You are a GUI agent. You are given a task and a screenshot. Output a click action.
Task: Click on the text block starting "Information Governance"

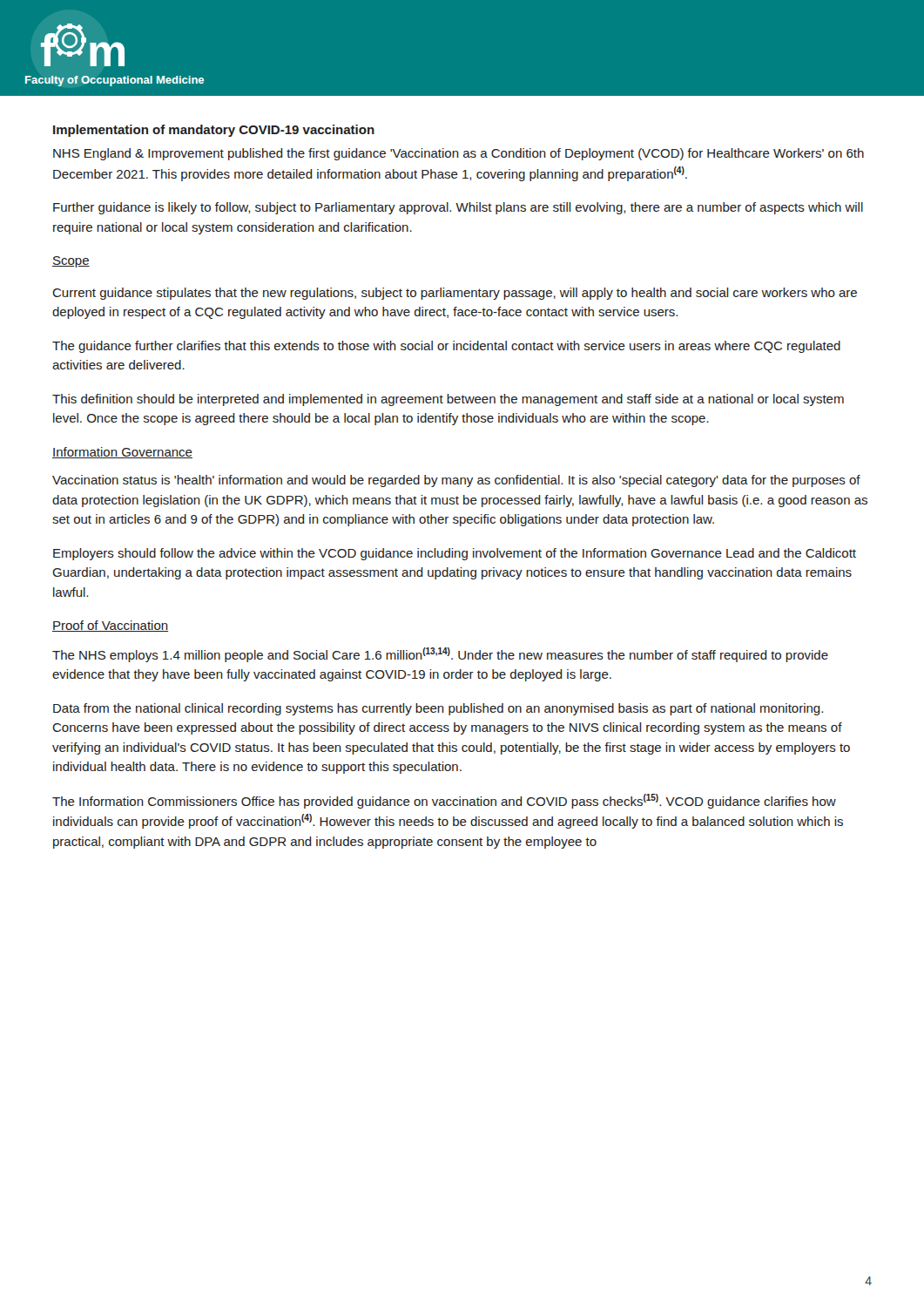(x=122, y=453)
